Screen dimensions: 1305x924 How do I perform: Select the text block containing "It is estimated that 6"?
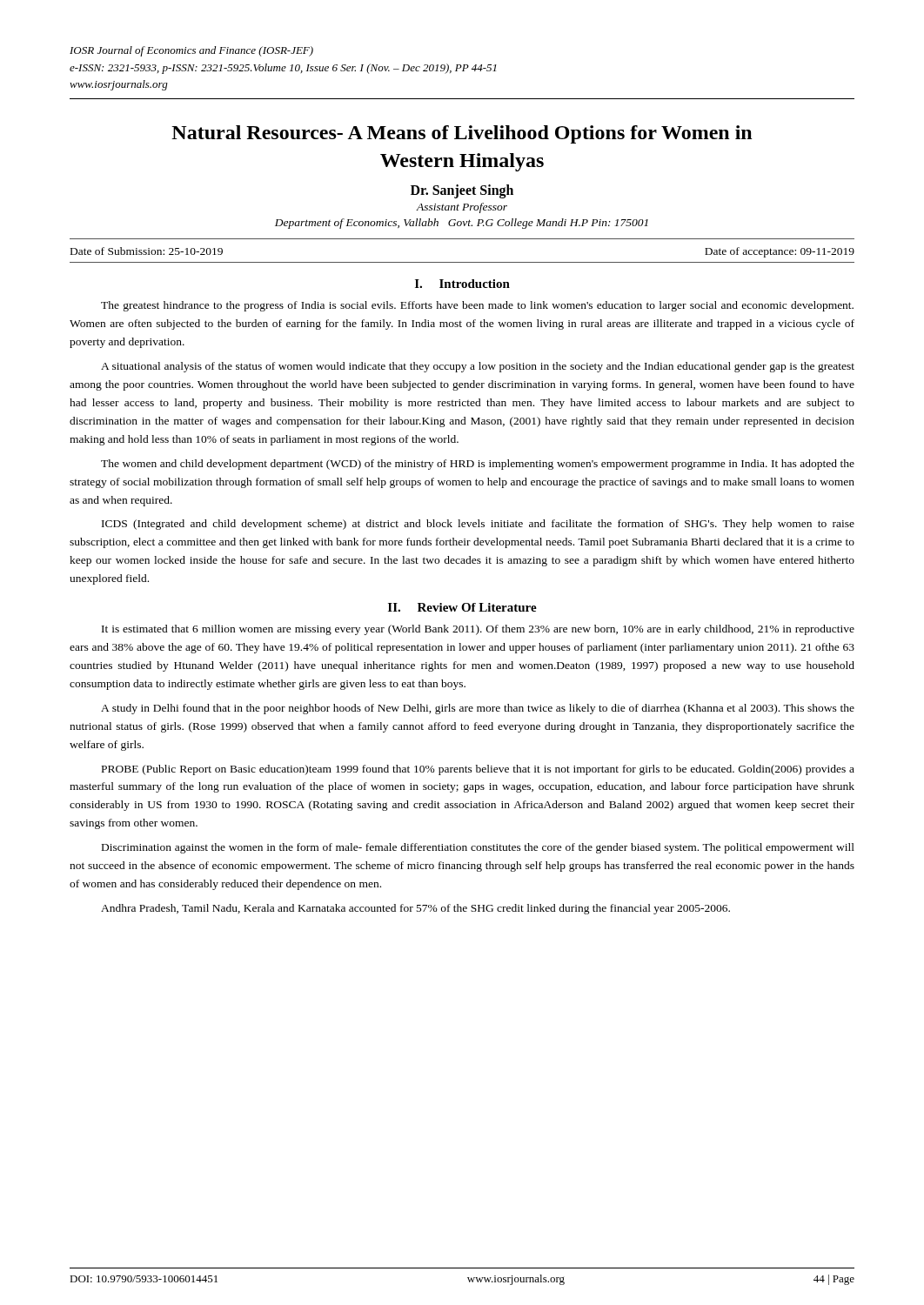[462, 656]
